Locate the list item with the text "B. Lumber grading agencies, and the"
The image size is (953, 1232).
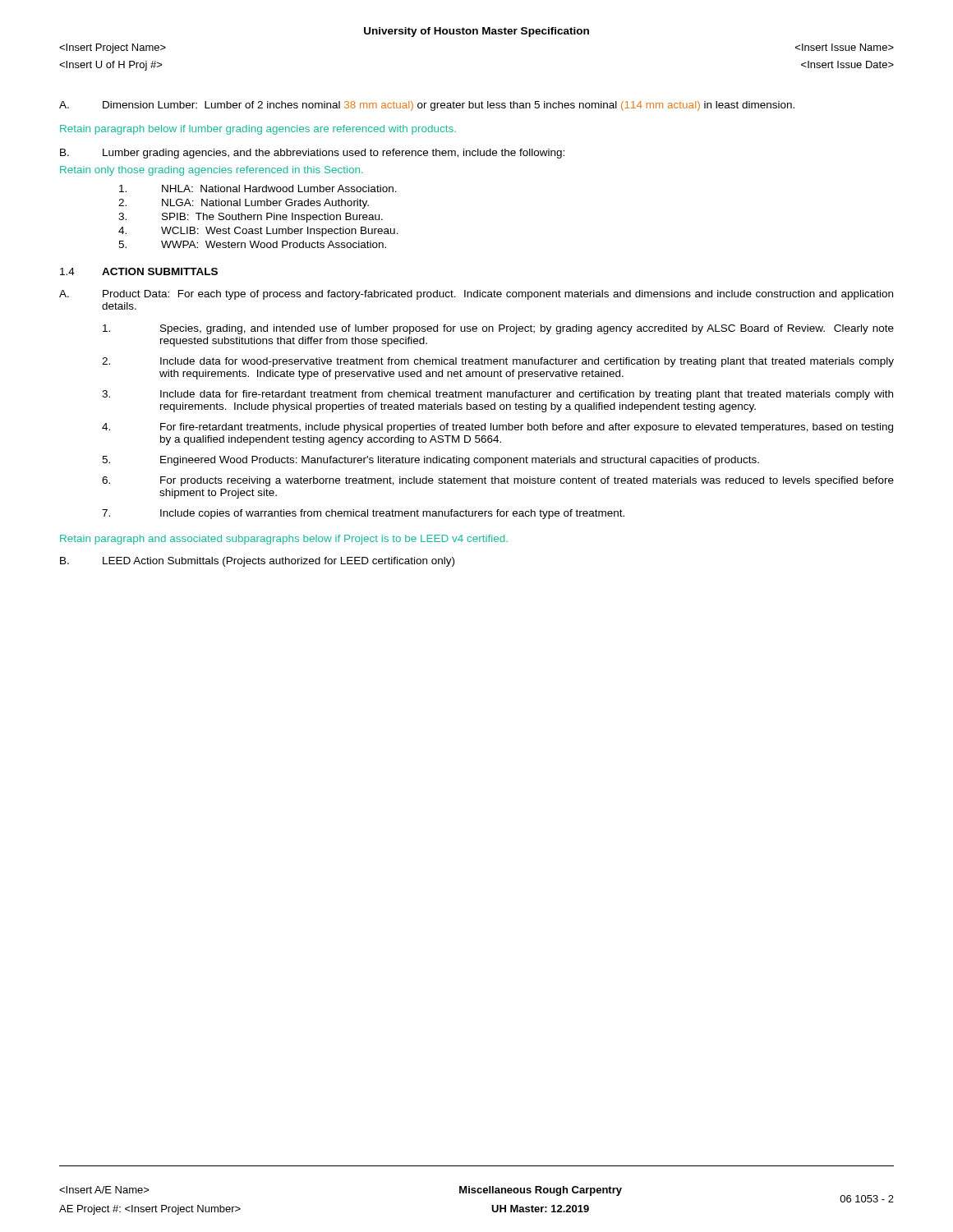click(x=476, y=152)
